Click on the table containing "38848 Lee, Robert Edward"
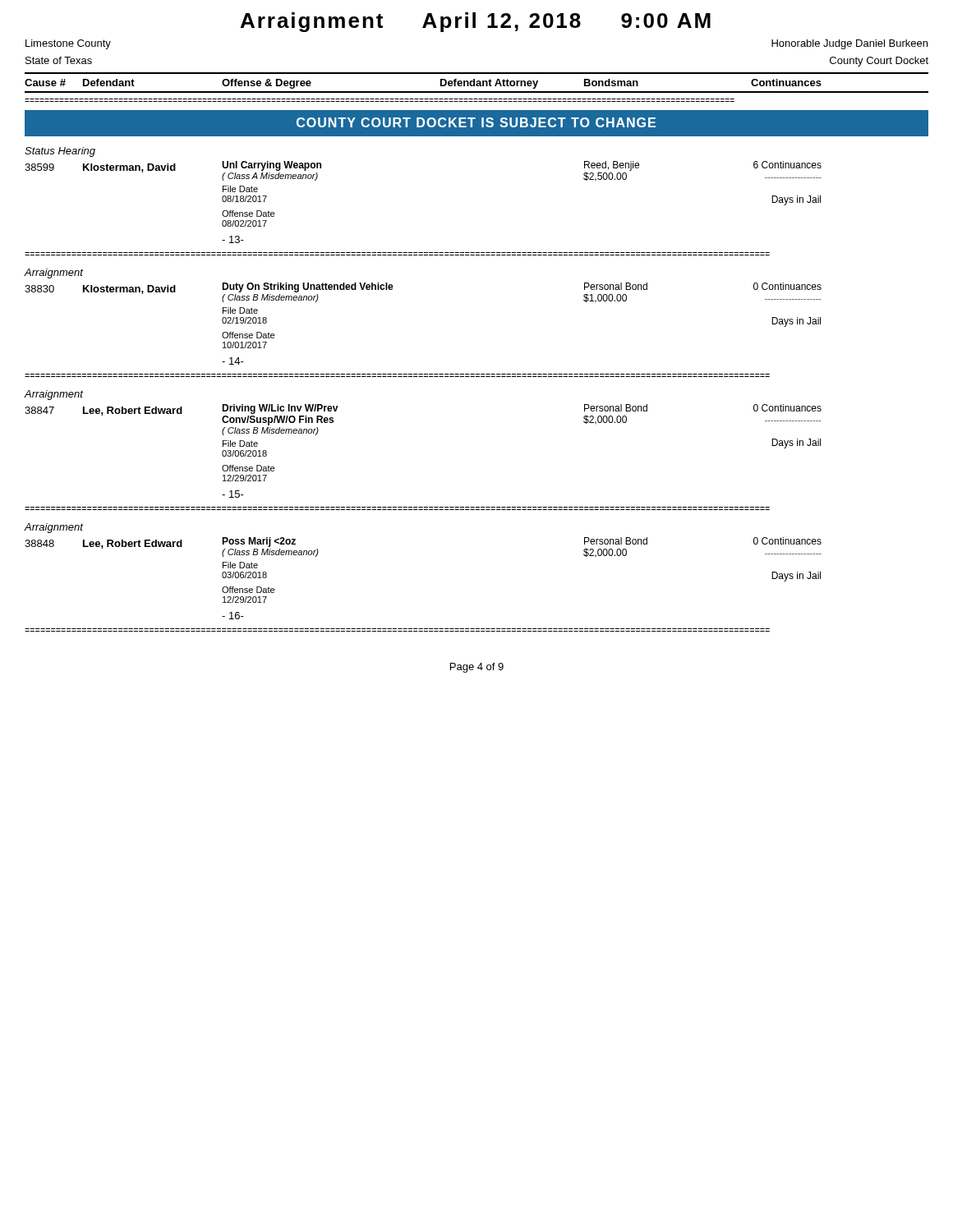 [476, 578]
